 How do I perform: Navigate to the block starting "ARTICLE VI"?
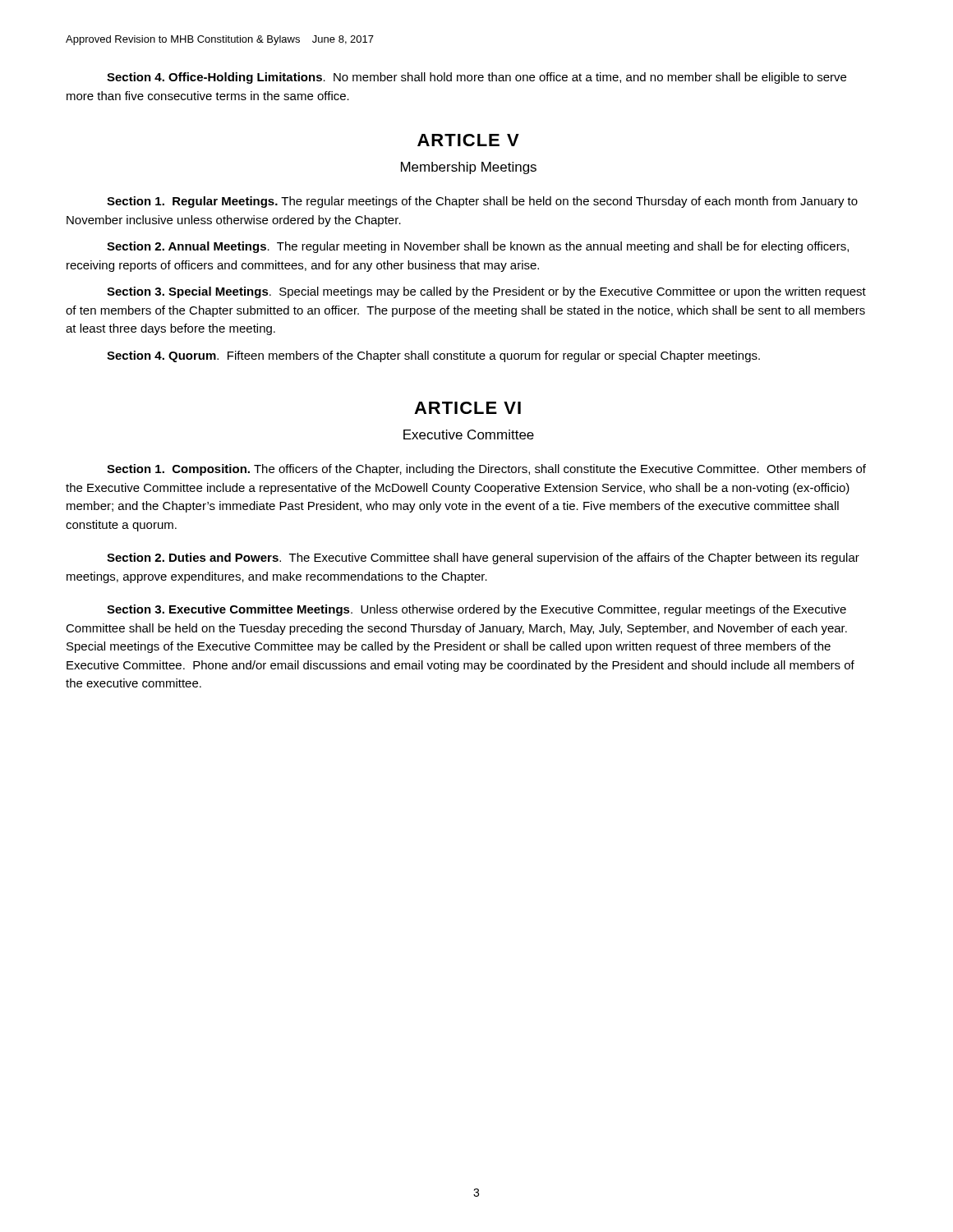click(x=468, y=408)
